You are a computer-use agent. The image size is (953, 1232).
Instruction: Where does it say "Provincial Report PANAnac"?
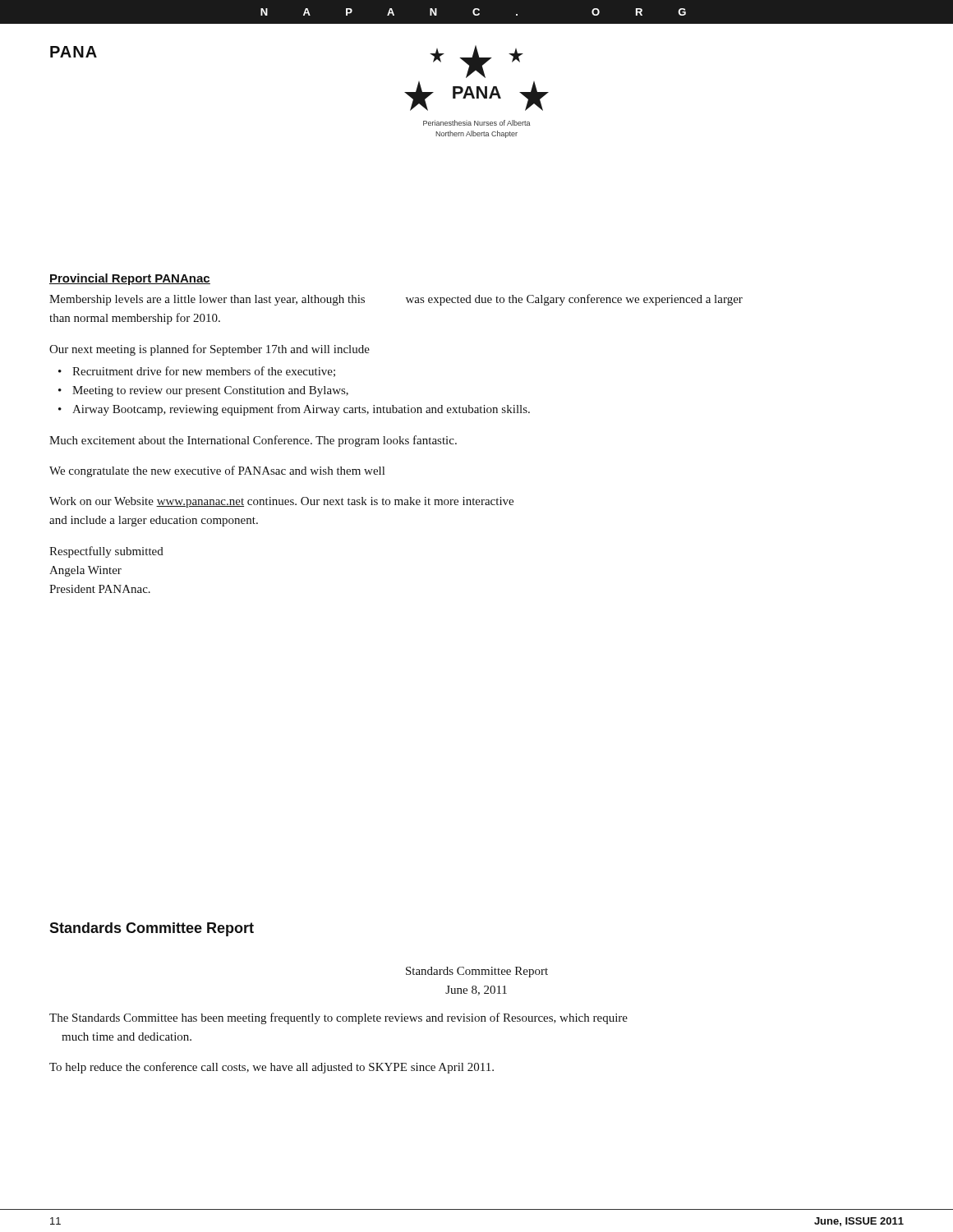130,278
